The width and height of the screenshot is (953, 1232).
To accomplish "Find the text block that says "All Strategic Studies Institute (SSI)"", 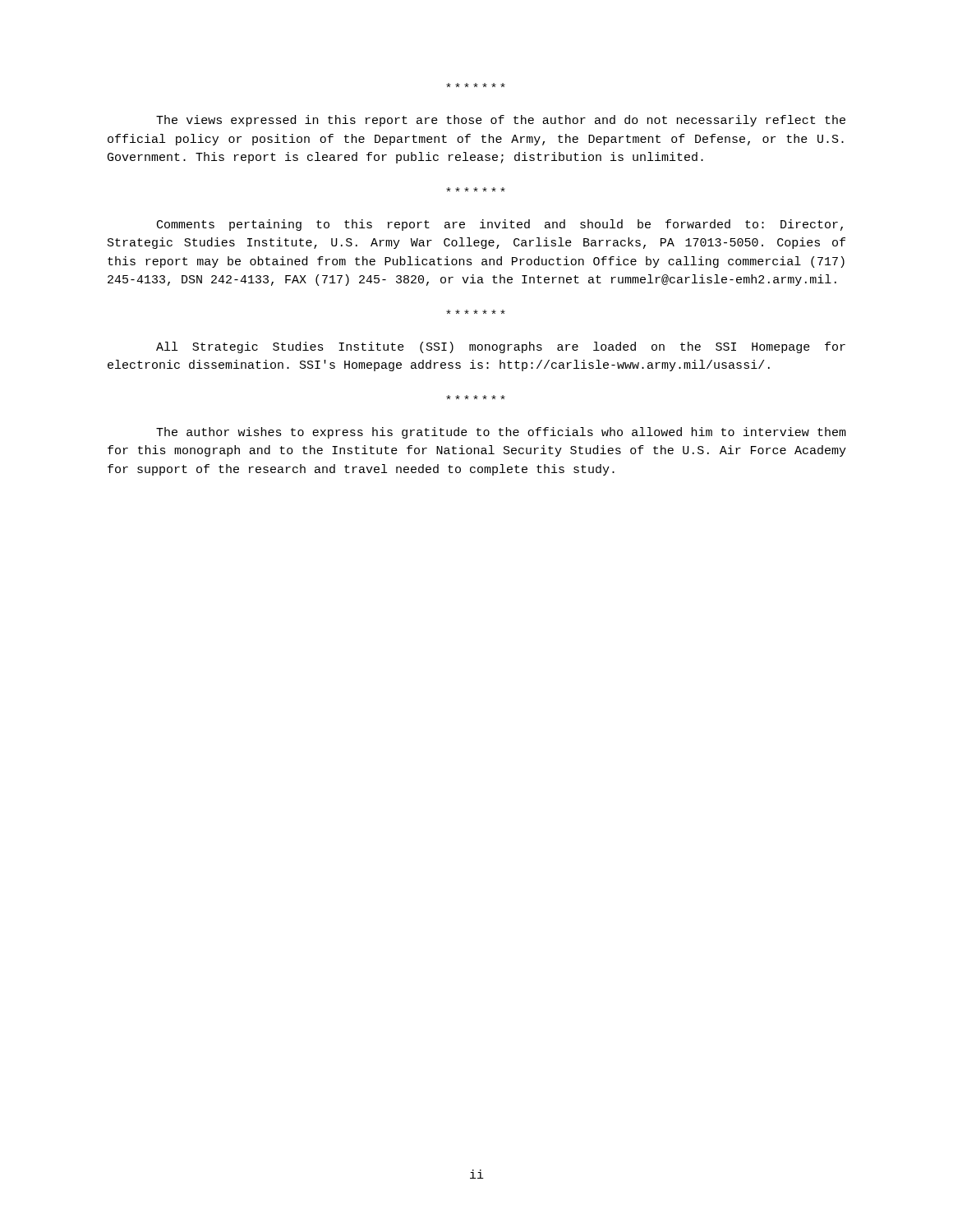I will pyautogui.click(x=476, y=357).
